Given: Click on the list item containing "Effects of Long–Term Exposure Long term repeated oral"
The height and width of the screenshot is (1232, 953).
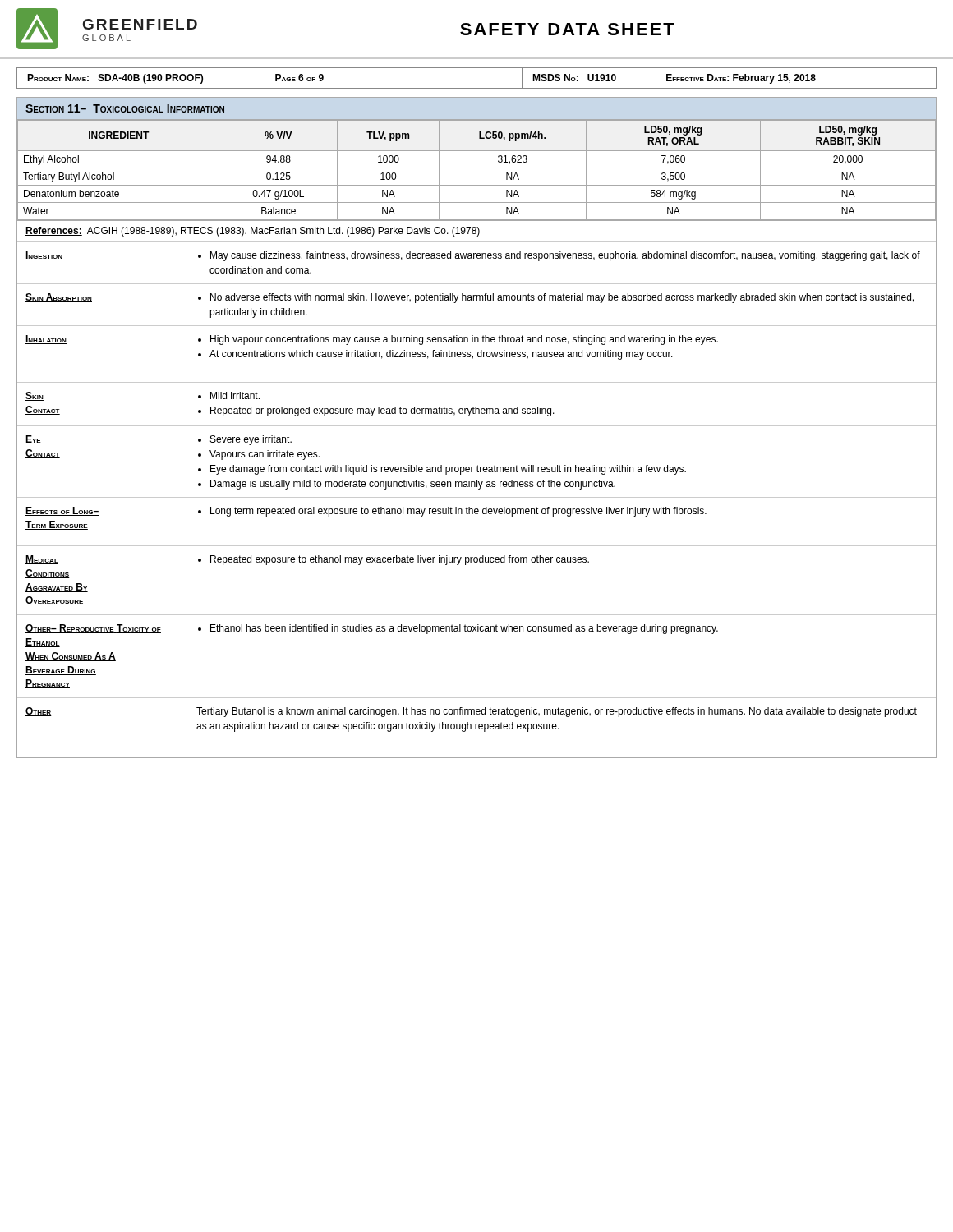Looking at the screenshot, I should tap(476, 522).
